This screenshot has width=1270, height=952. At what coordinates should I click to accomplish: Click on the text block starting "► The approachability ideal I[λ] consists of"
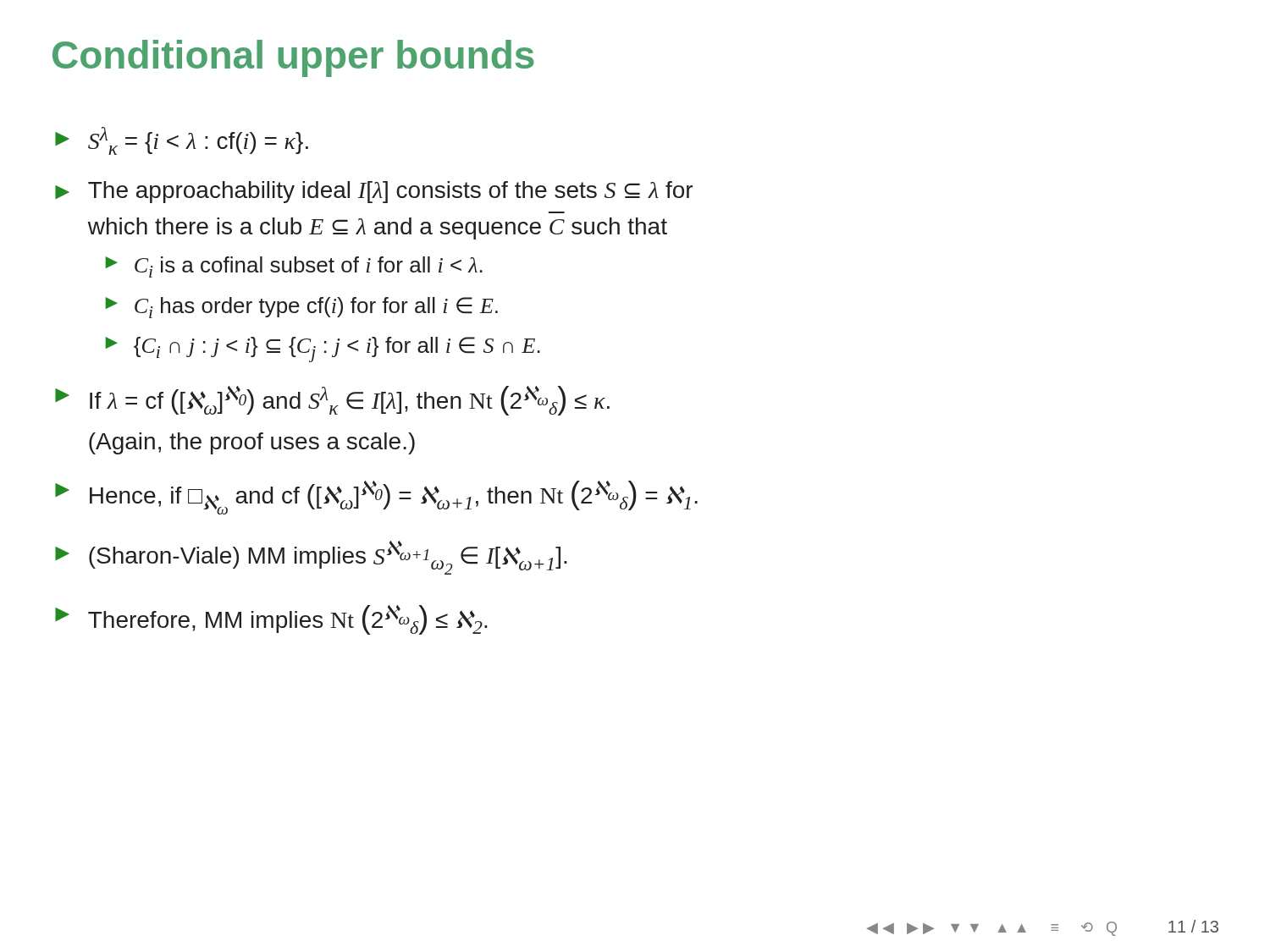[x=372, y=209]
